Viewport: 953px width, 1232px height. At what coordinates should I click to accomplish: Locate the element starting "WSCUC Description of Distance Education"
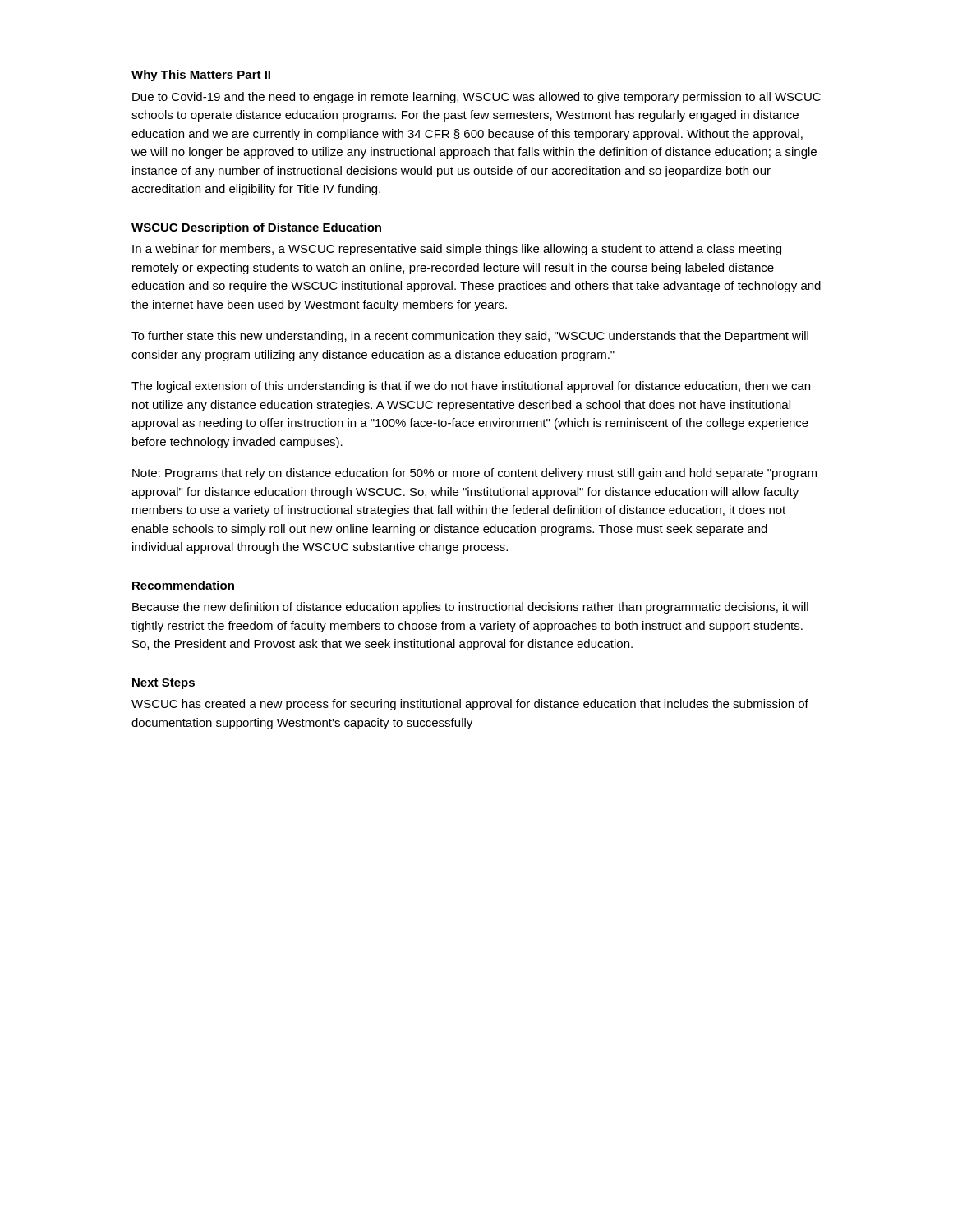257,227
